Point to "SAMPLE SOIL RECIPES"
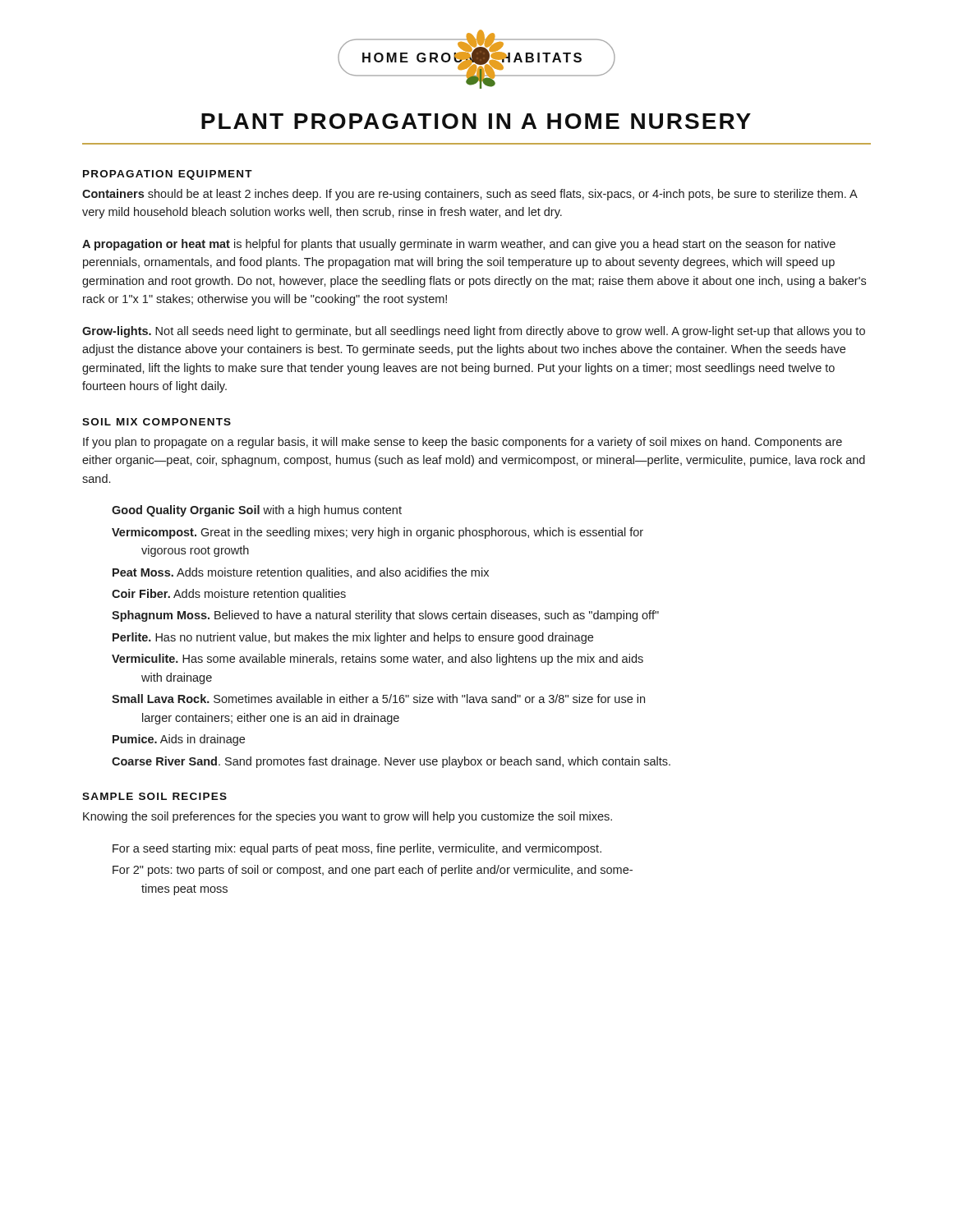 pos(154,796)
